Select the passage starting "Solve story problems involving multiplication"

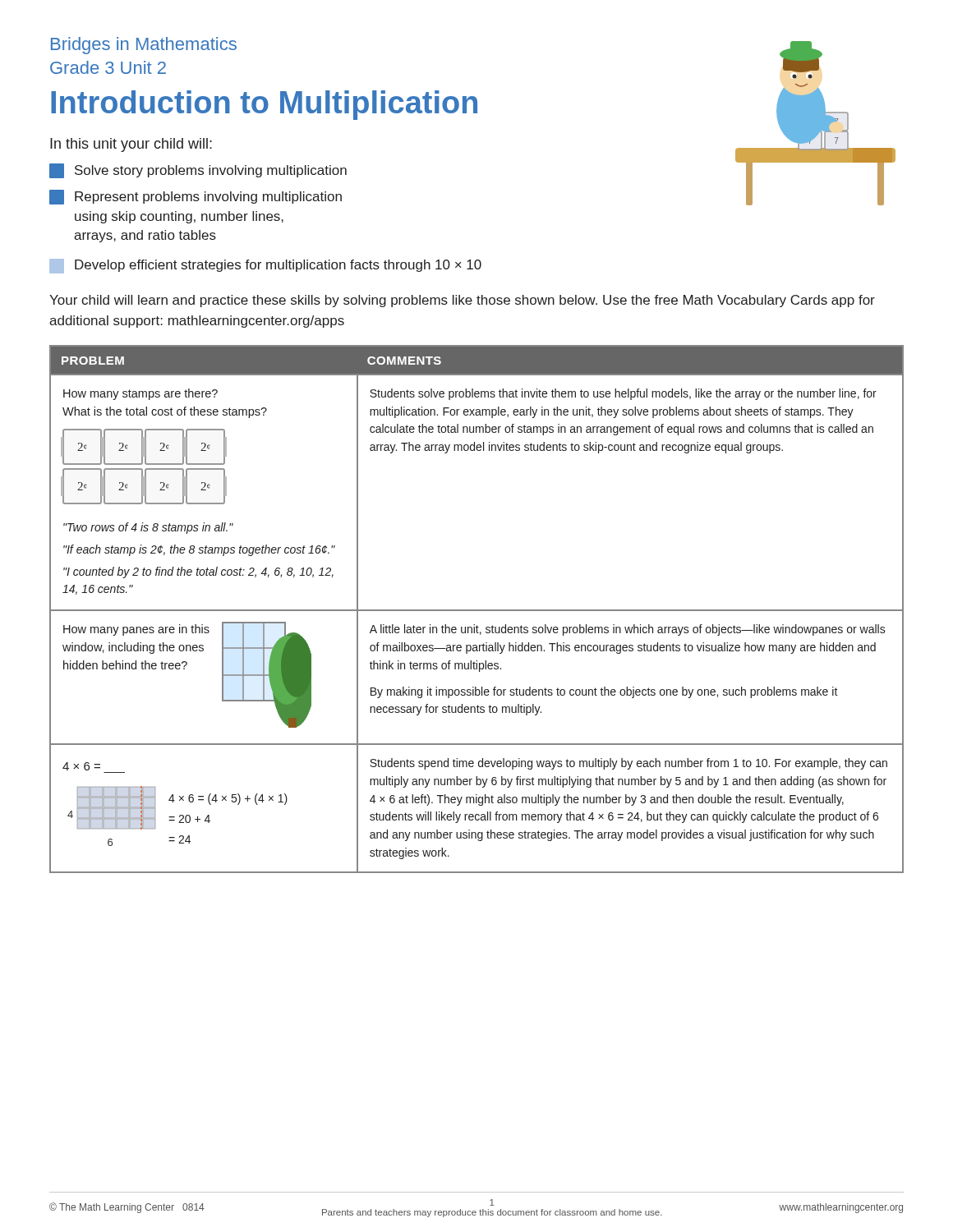(x=198, y=171)
